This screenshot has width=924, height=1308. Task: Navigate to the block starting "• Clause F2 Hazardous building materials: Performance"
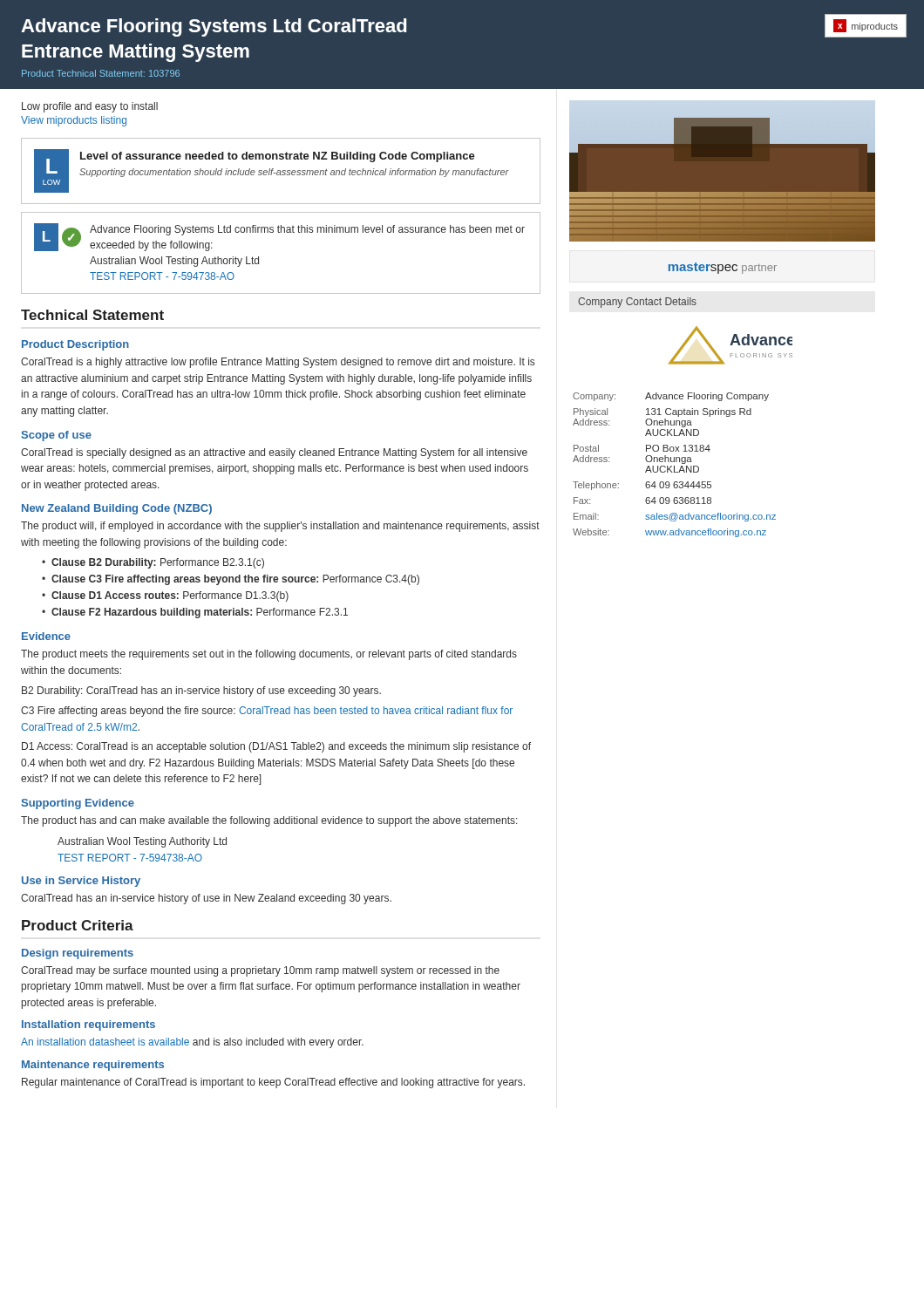[x=195, y=612]
